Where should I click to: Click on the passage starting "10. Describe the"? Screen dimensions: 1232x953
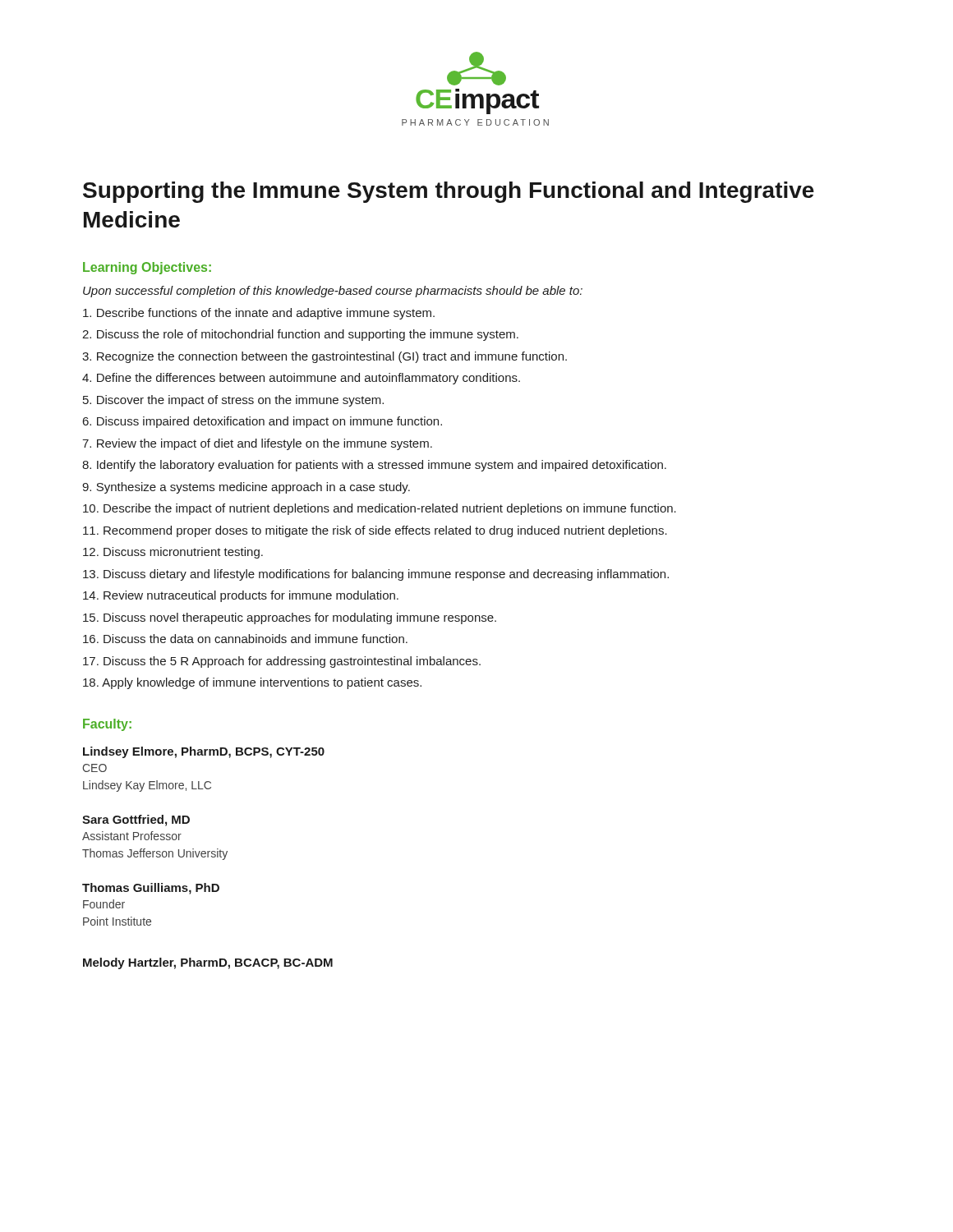[379, 508]
